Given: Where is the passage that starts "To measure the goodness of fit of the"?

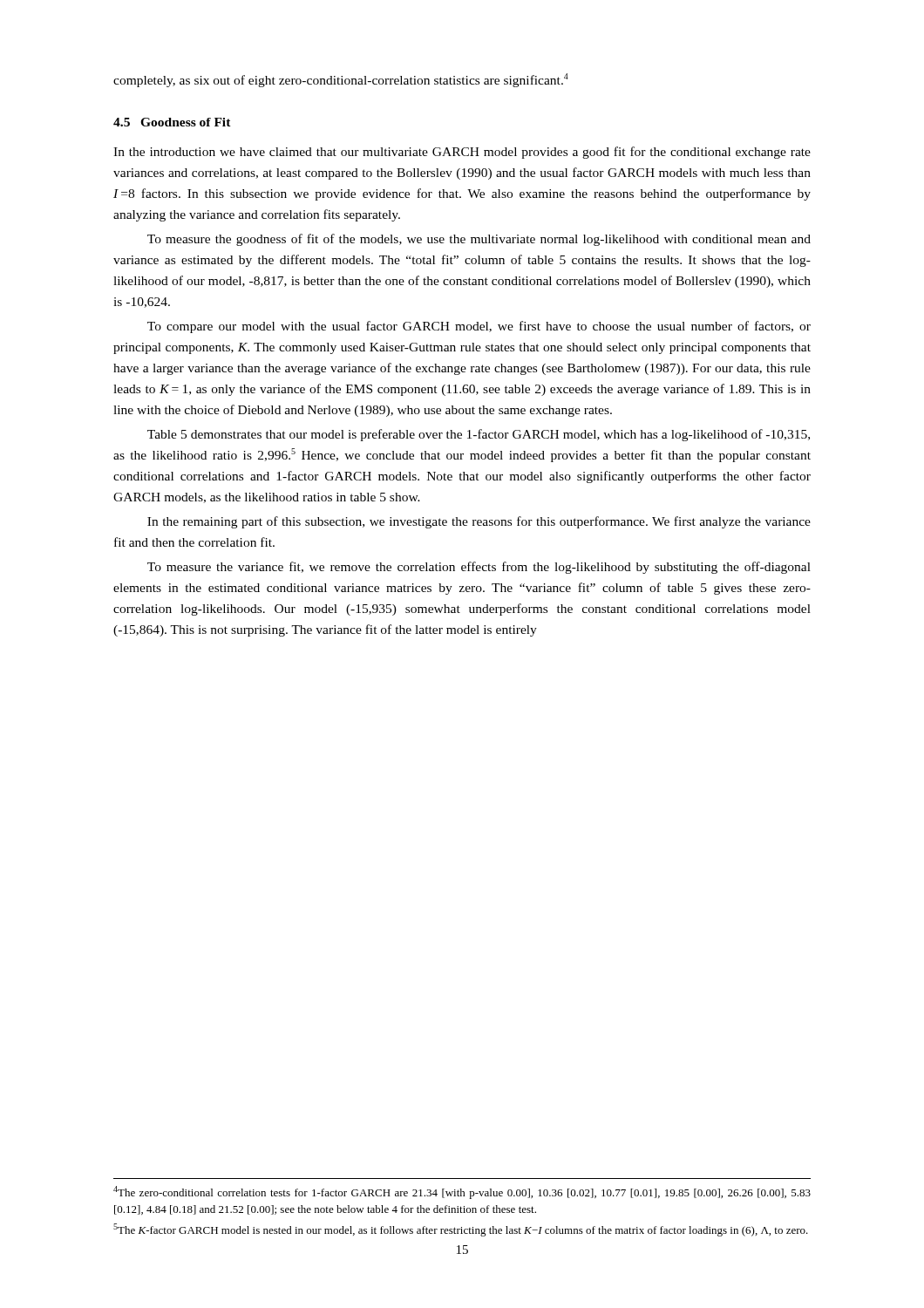Looking at the screenshot, I should (462, 270).
